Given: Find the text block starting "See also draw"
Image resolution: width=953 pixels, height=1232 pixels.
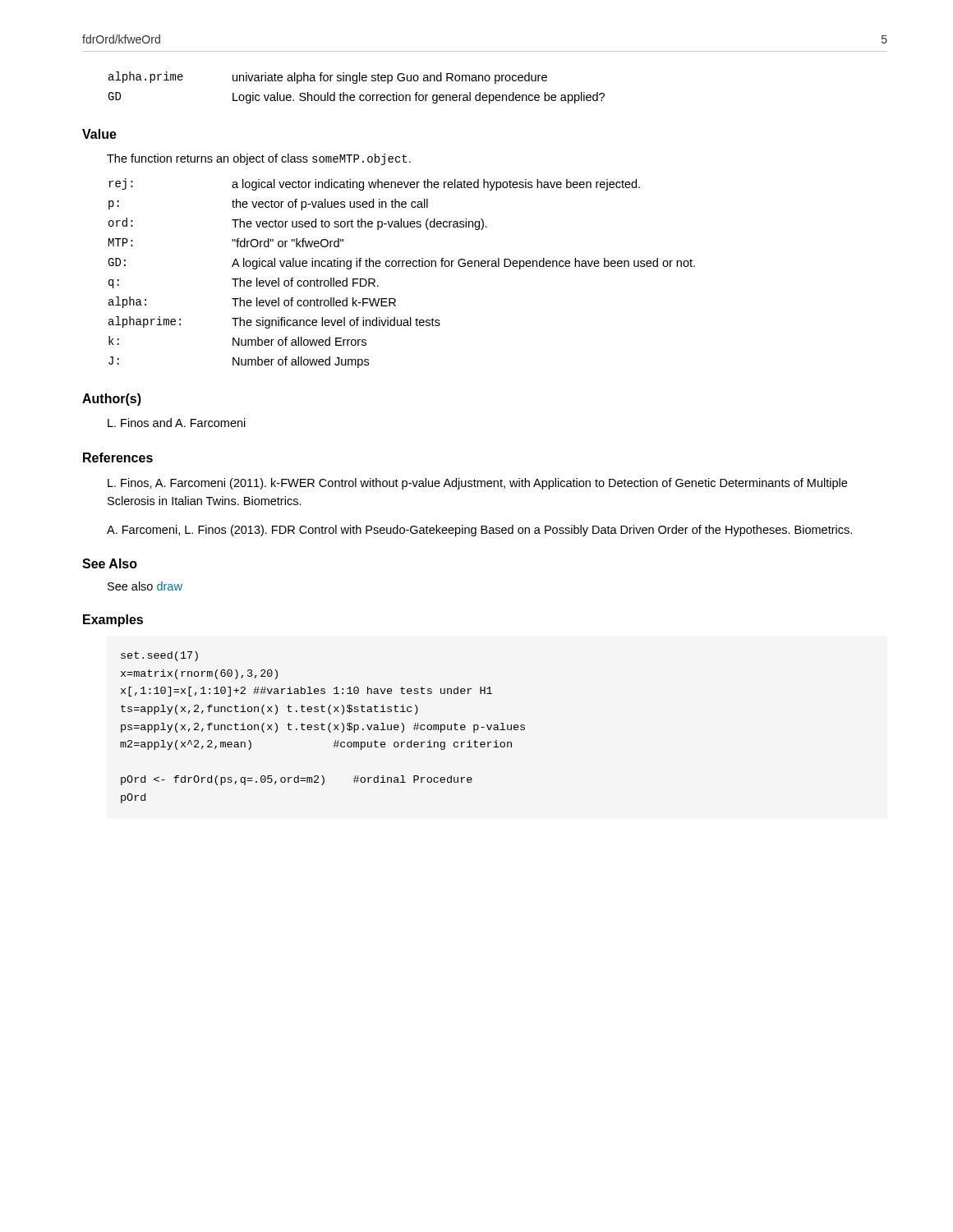Looking at the screenshot, I should tap(145, 587).
